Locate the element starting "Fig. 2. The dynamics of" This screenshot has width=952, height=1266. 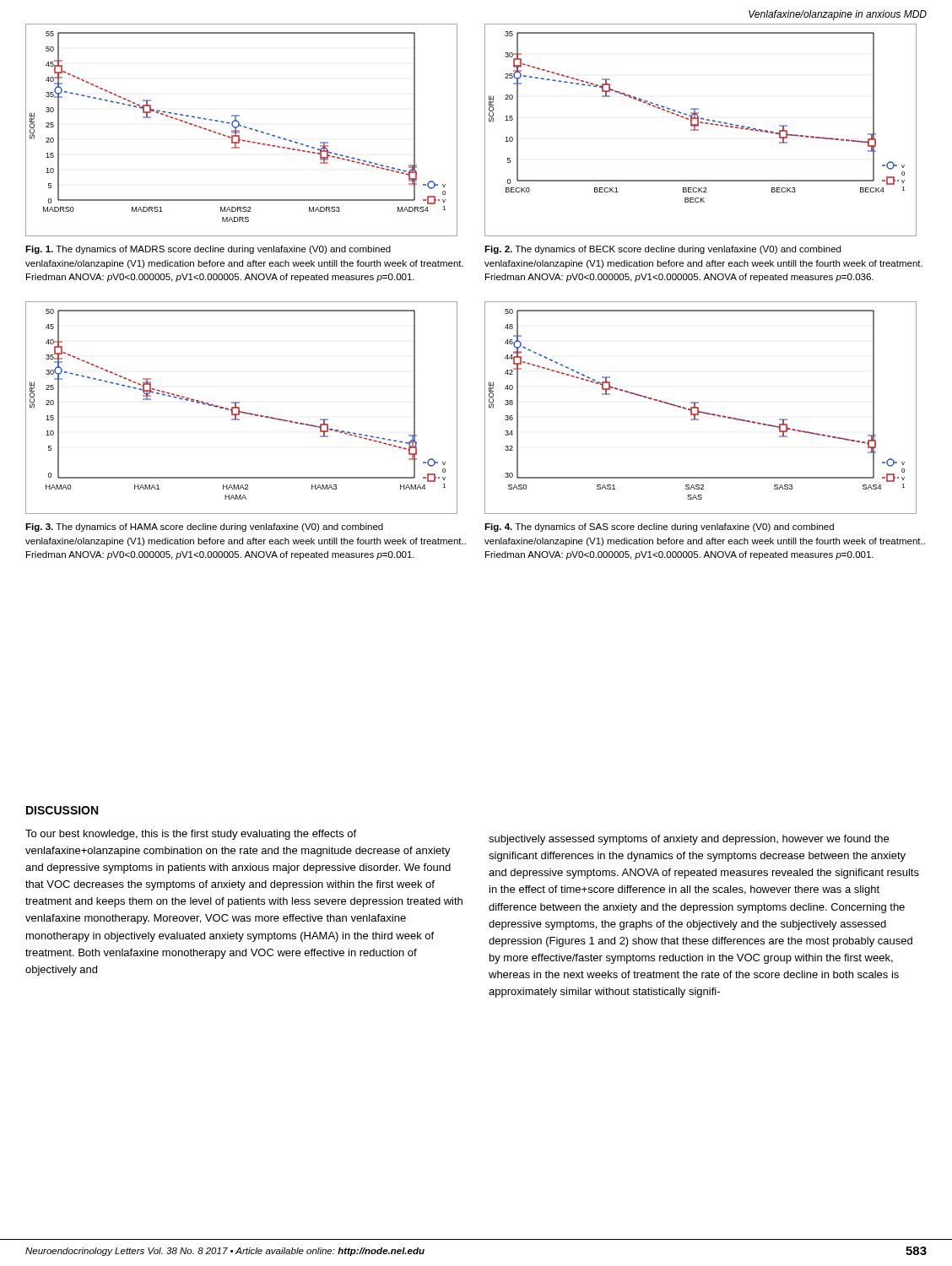click(x=704, y=263)
